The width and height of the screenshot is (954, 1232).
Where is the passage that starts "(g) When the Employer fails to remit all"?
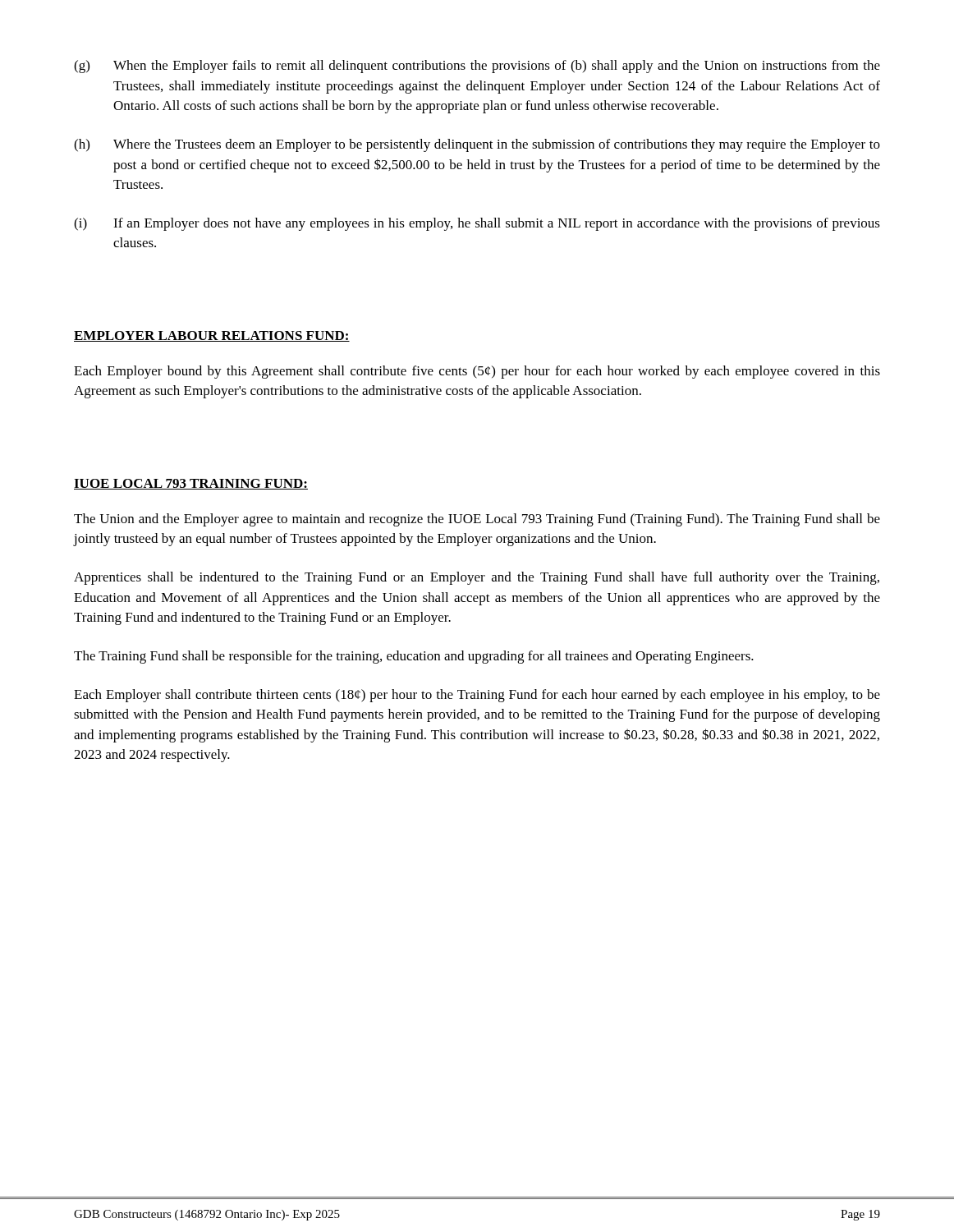tap(477, 86)
